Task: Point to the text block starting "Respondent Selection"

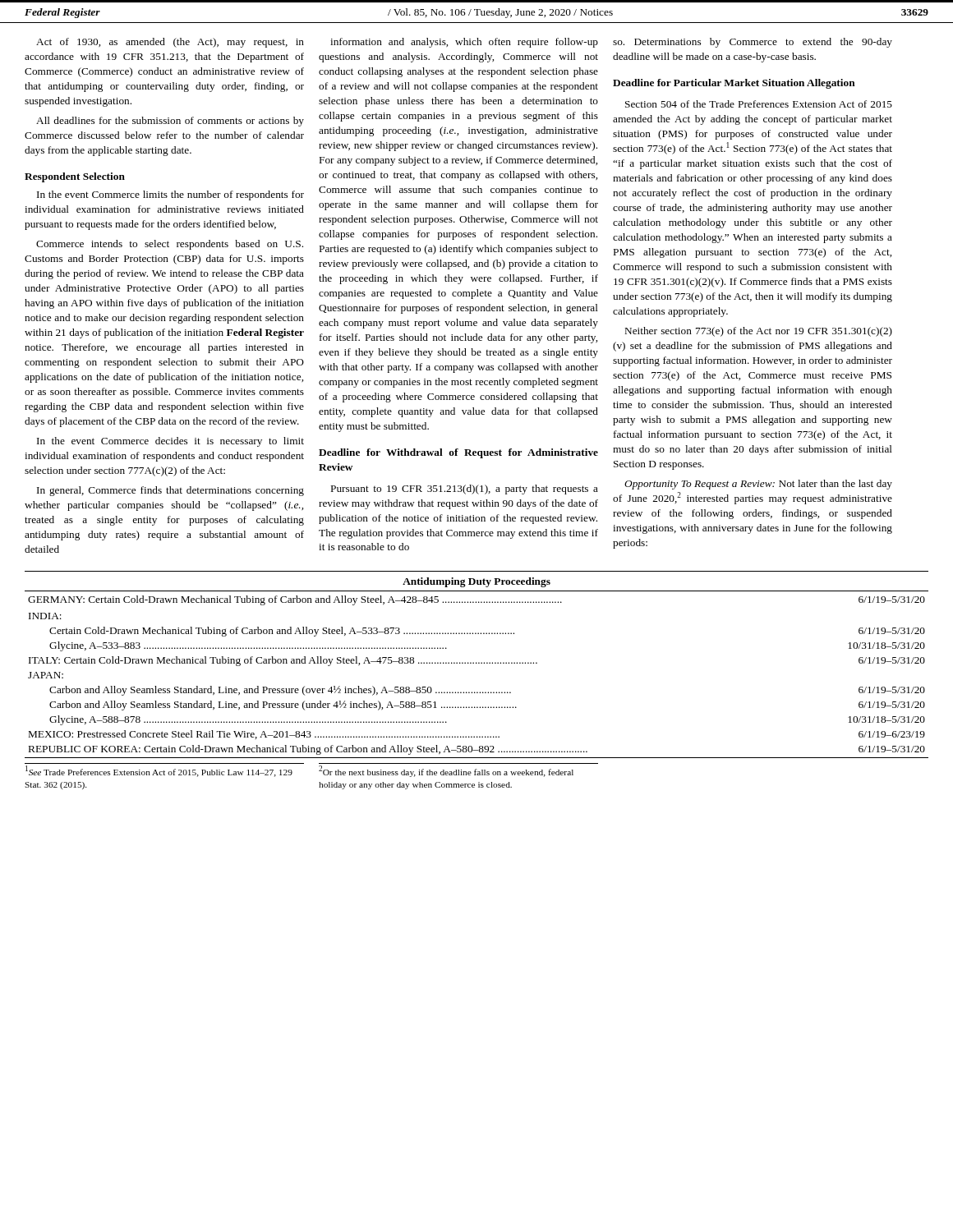Action: tap(75, 176)
